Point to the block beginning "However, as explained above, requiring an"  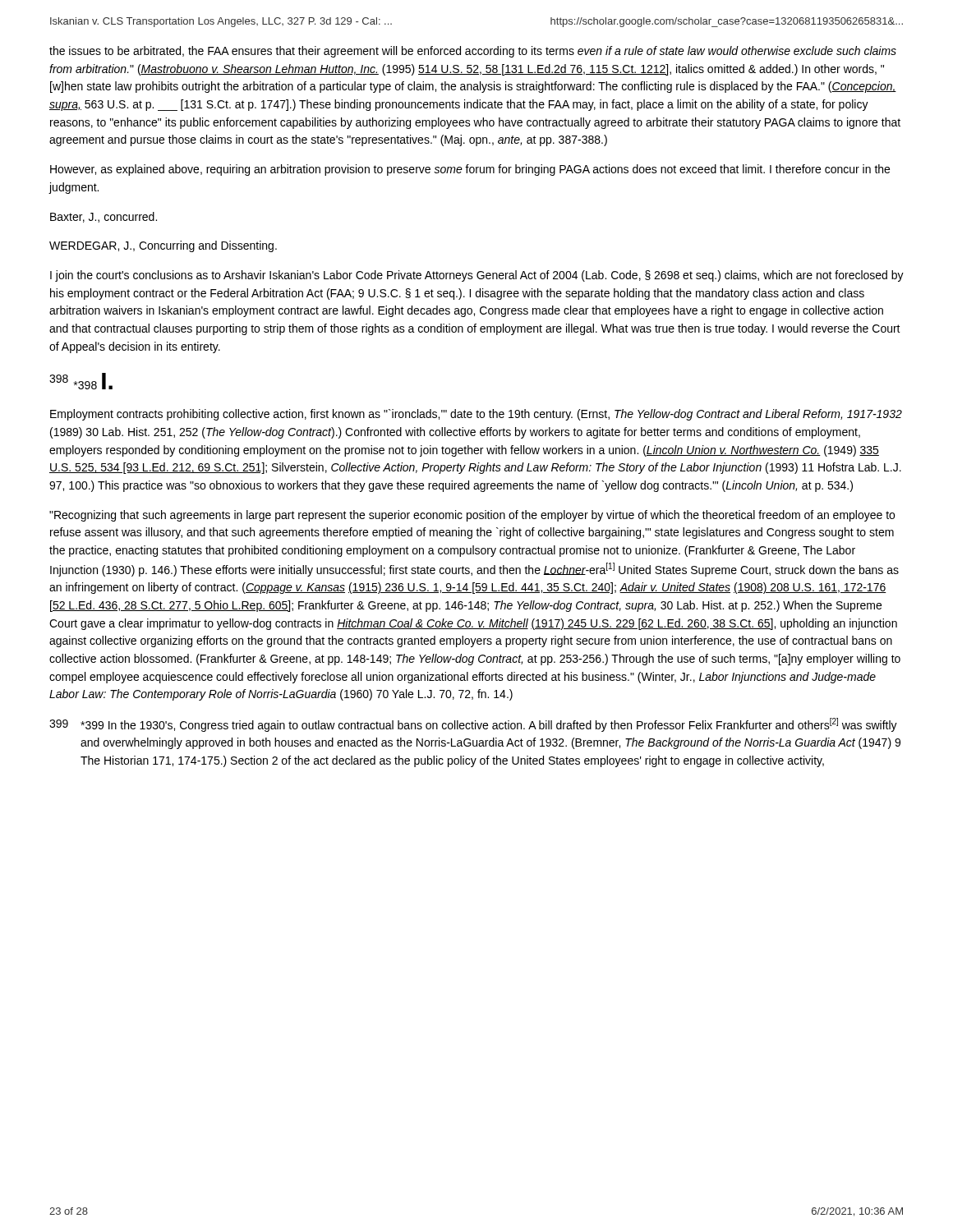470,178
